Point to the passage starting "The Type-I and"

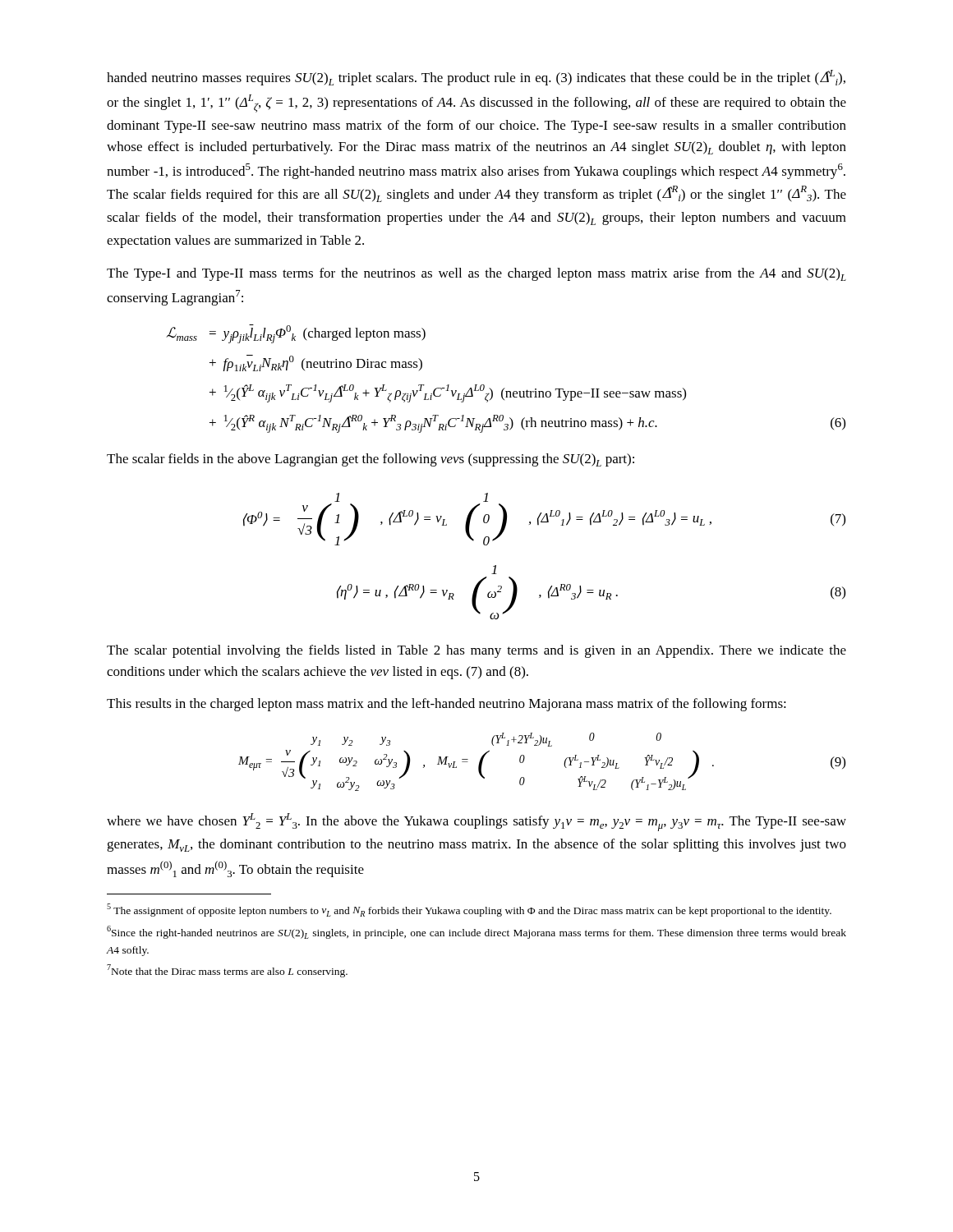pos(476,285)
